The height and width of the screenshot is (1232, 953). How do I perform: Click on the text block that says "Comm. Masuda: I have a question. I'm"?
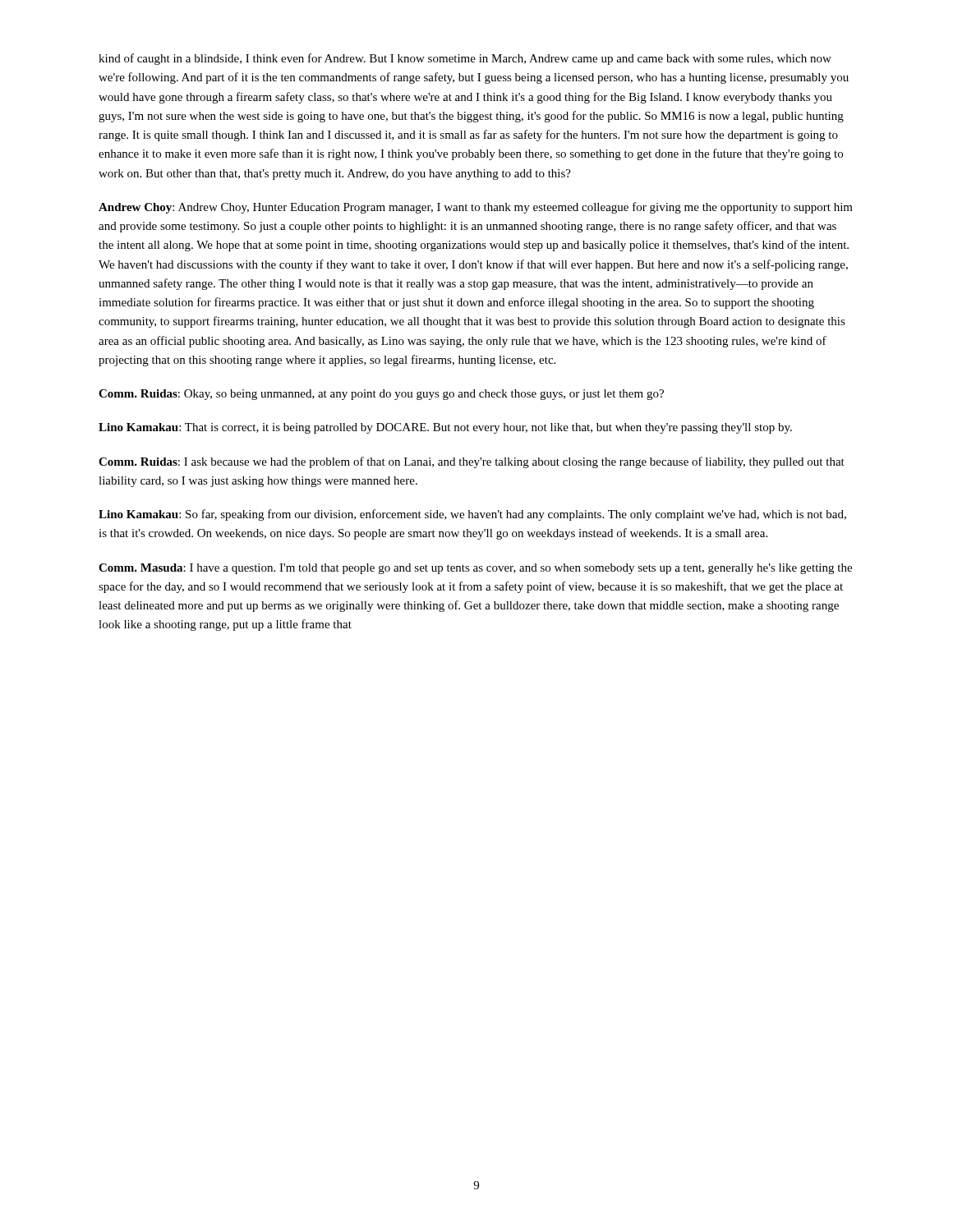(x=475, y=596)
